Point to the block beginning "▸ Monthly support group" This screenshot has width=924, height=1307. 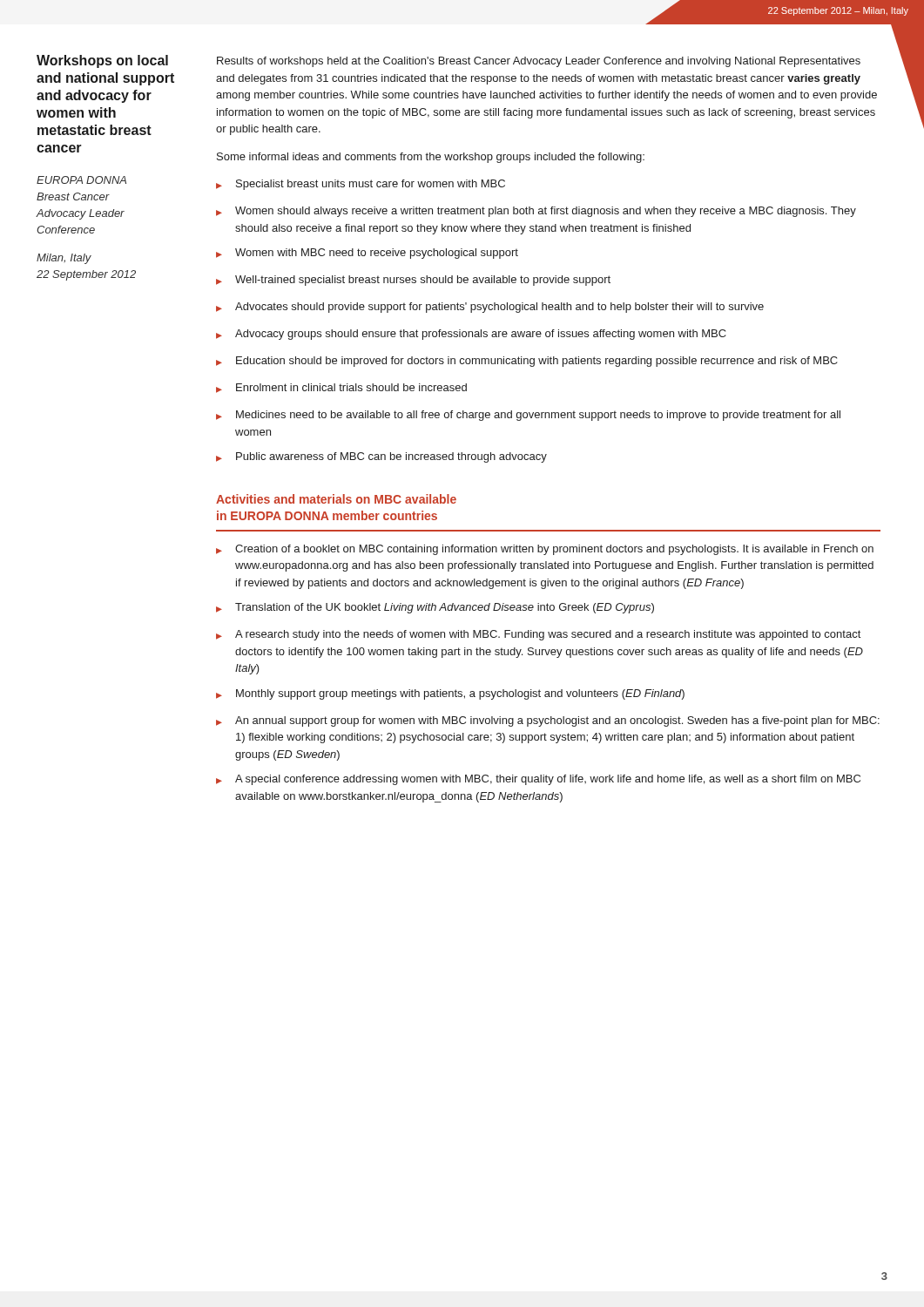coord(548,694)
